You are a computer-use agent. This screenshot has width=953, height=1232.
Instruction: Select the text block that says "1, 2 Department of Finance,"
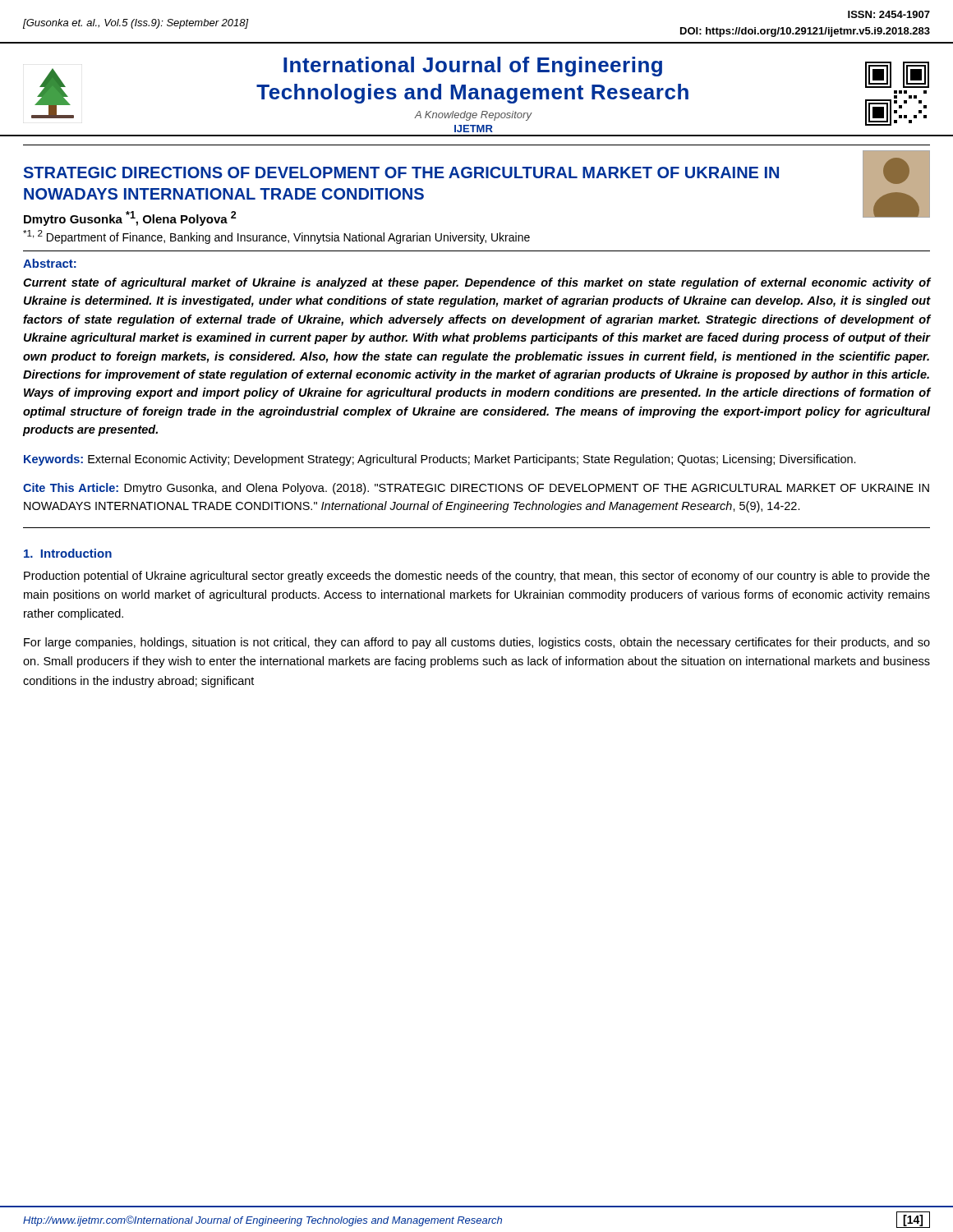[x=277, y=236]
